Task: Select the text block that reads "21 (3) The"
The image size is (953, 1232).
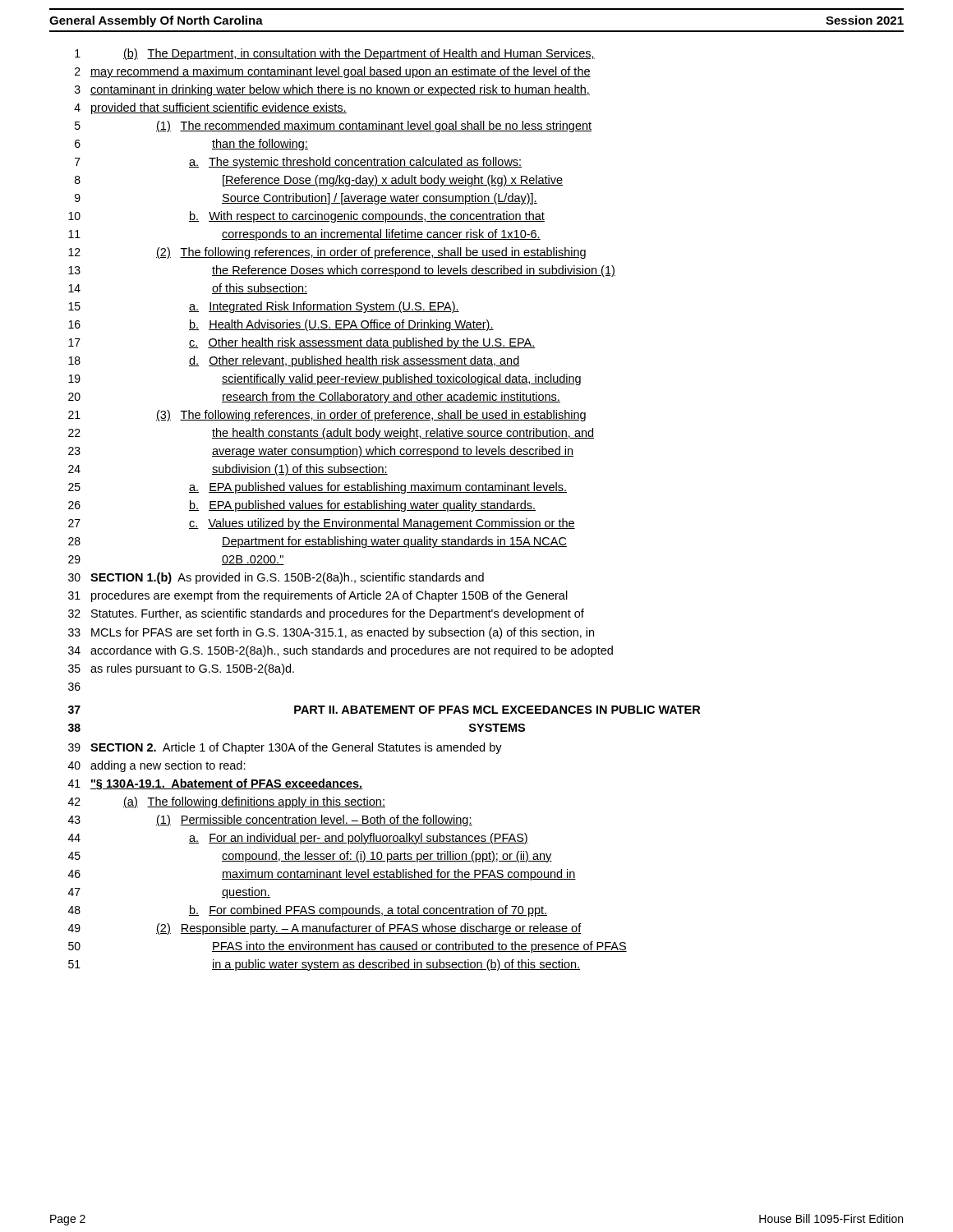Action: tap(476, 443)
